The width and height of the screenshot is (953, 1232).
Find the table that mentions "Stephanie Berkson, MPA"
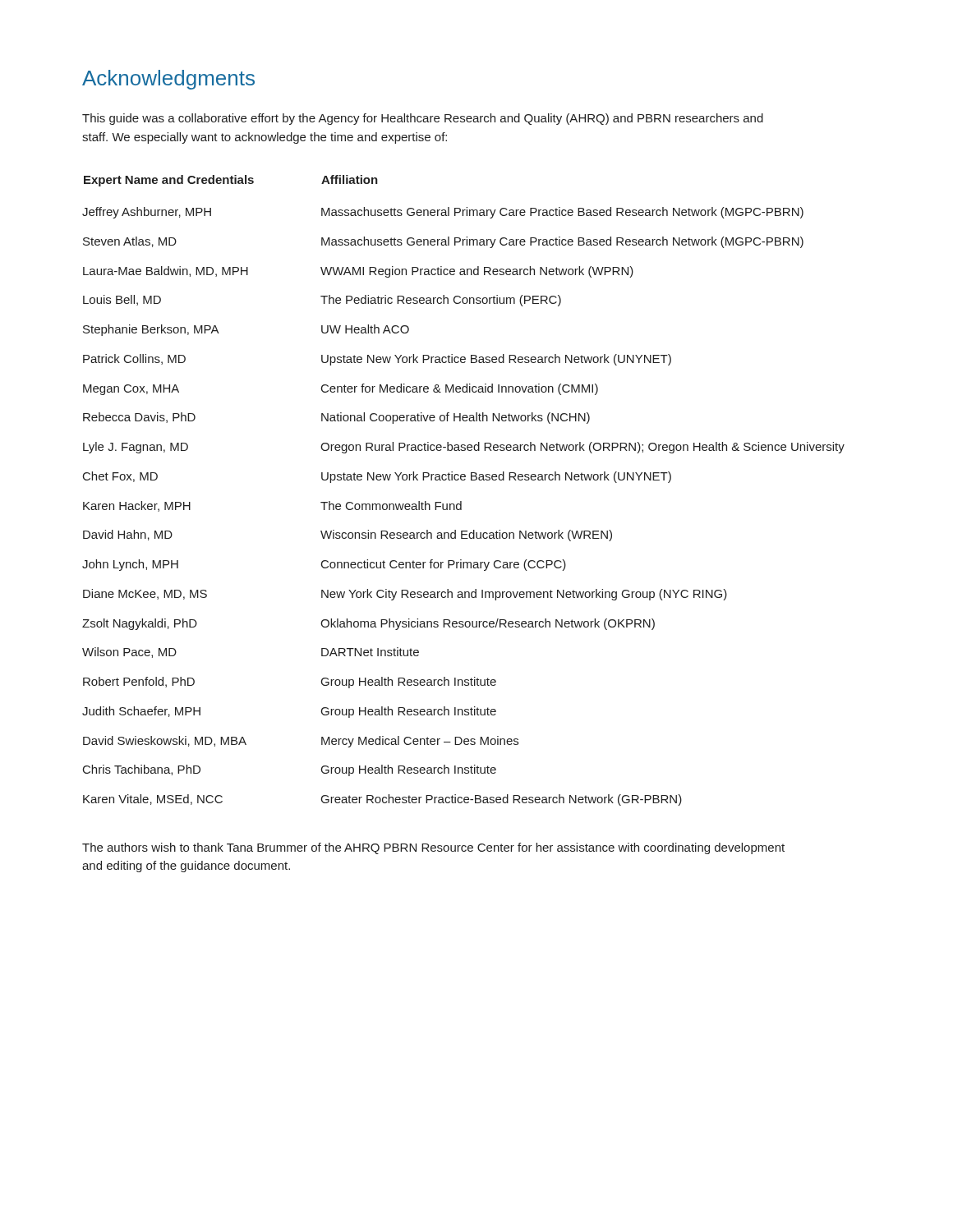[476, 491]
